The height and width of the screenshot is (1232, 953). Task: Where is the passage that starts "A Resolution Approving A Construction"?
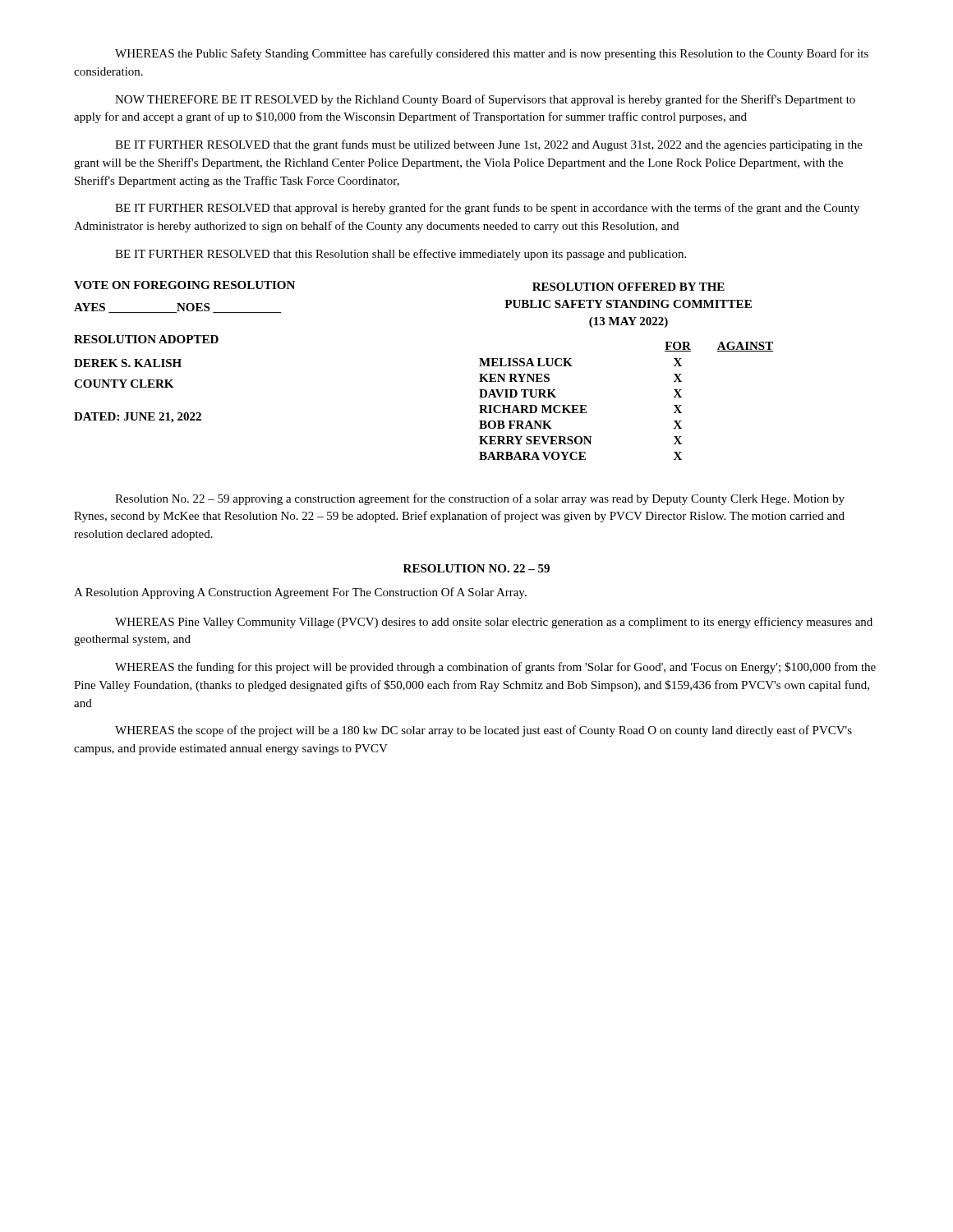[476, 593]
